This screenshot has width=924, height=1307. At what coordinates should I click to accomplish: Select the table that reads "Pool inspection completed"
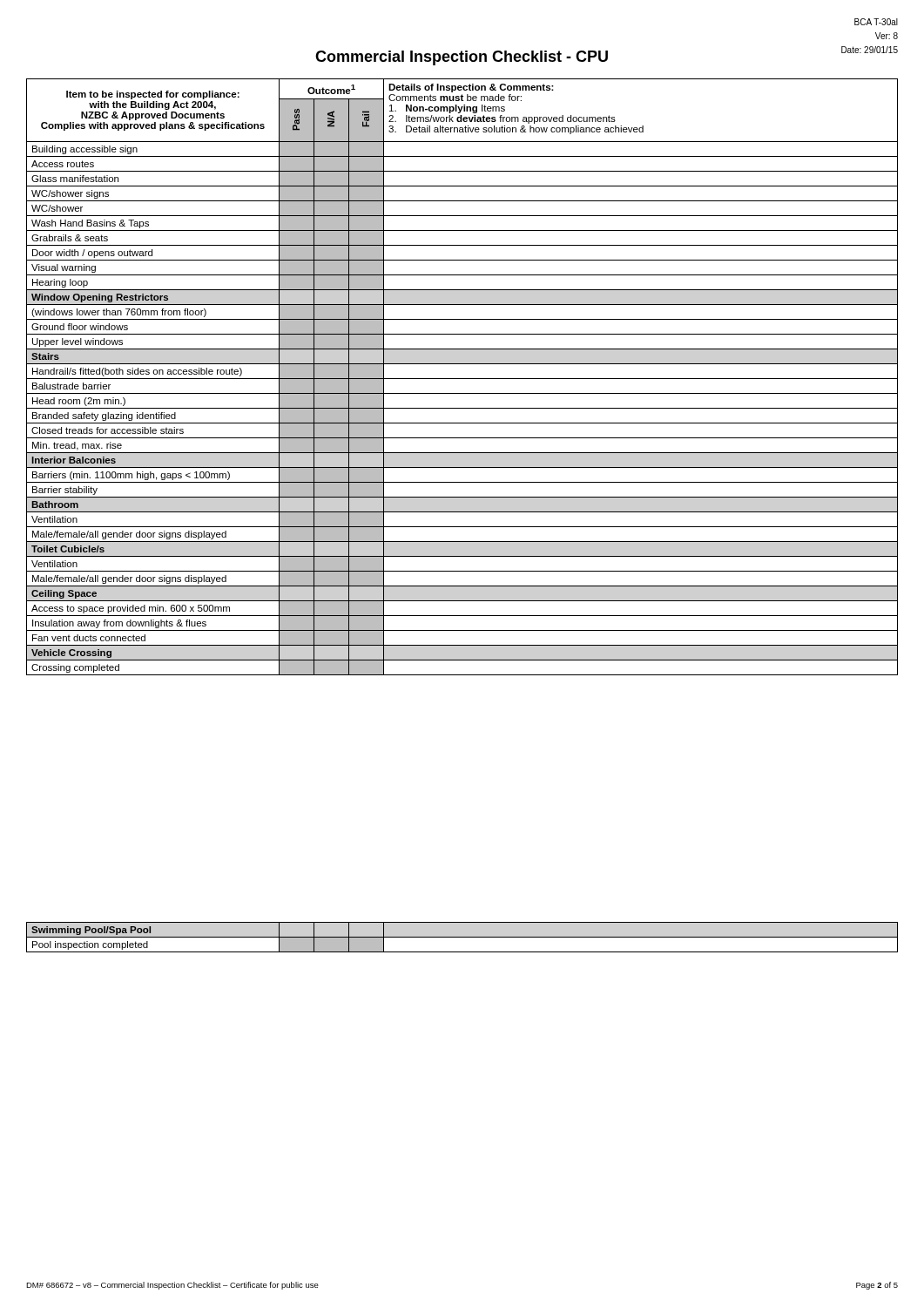point(462,937)
